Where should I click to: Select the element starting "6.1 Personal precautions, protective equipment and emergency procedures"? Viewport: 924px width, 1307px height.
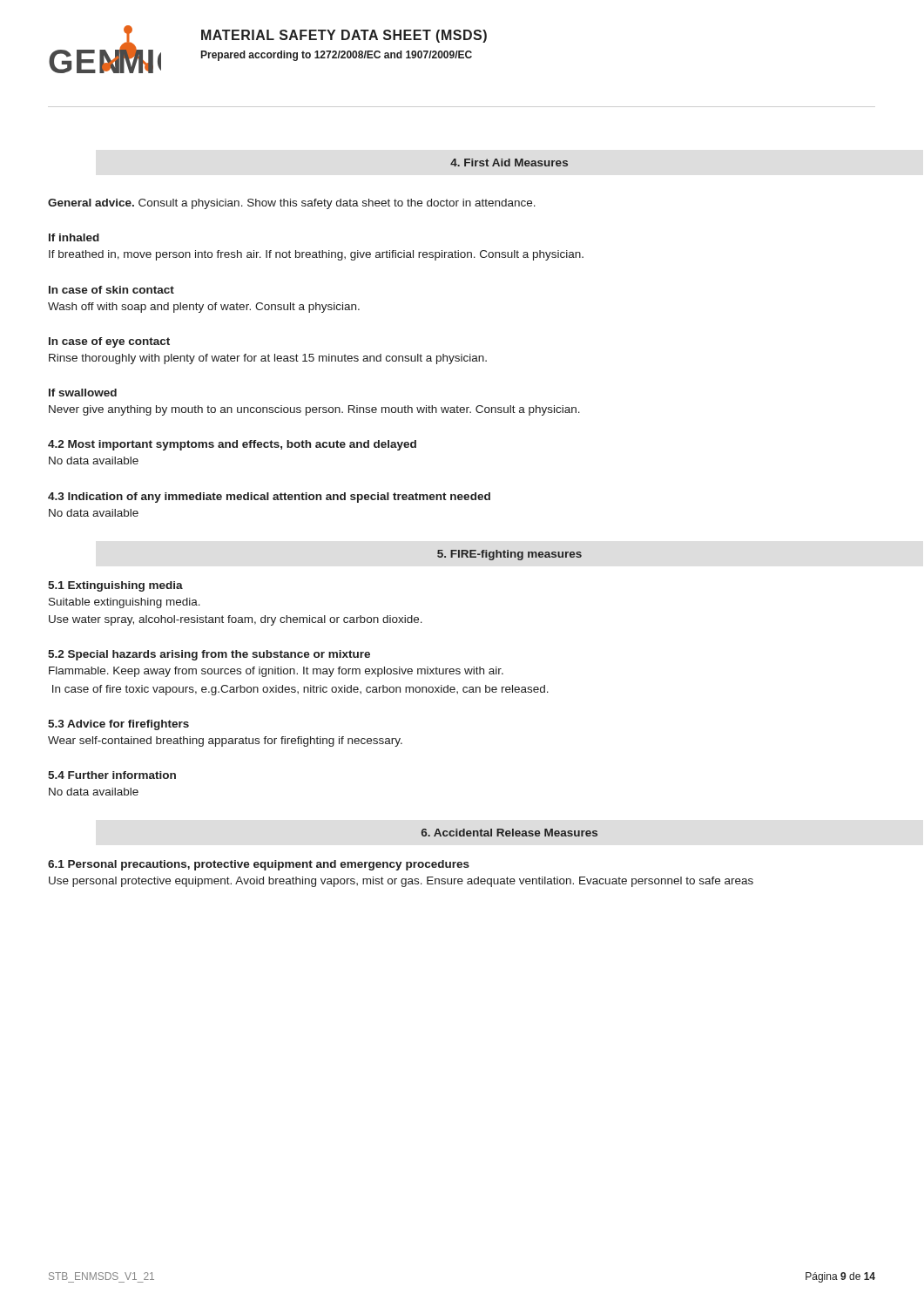259,864
